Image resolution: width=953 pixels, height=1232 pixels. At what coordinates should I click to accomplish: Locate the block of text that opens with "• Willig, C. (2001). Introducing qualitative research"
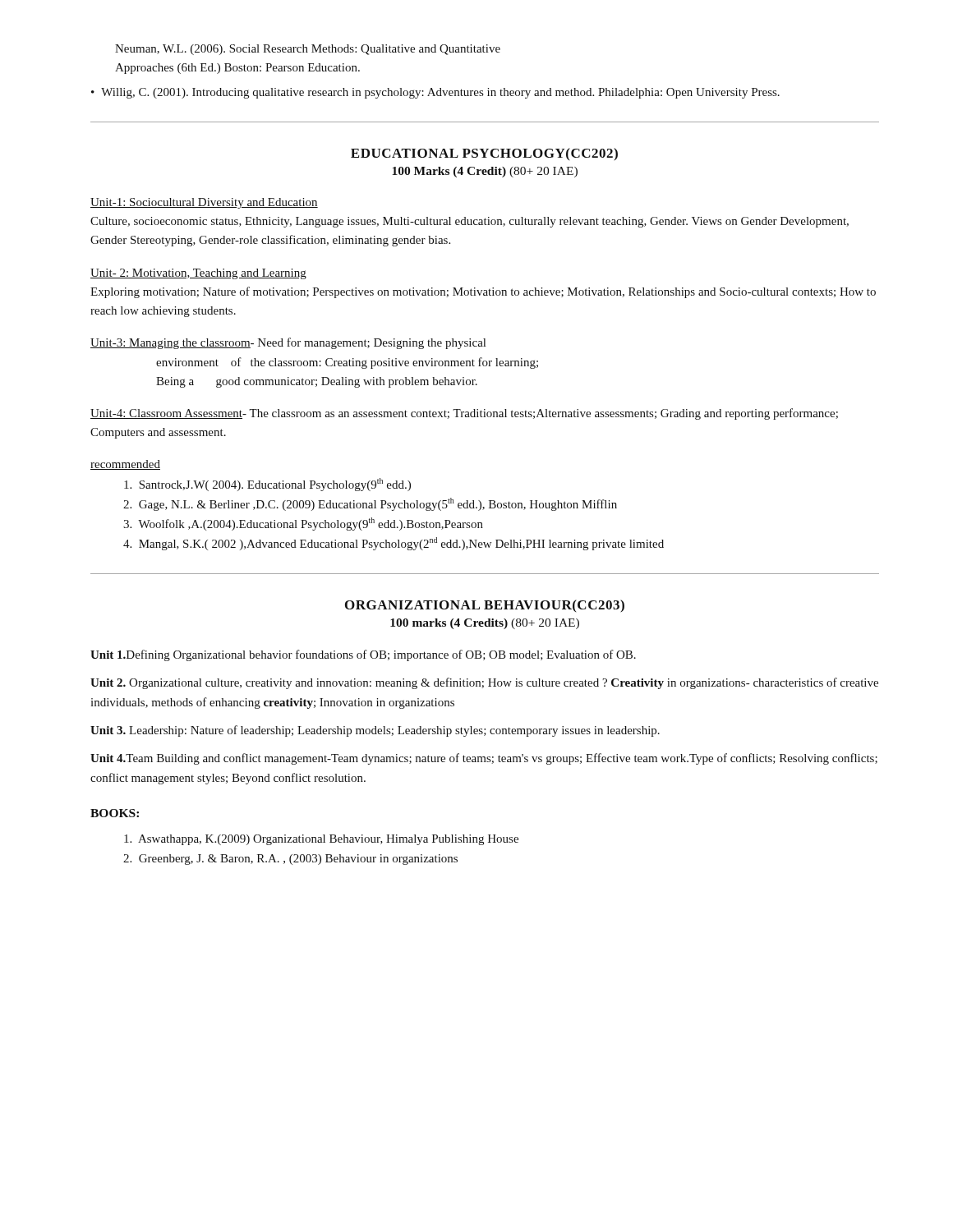[x=435, y=92]
